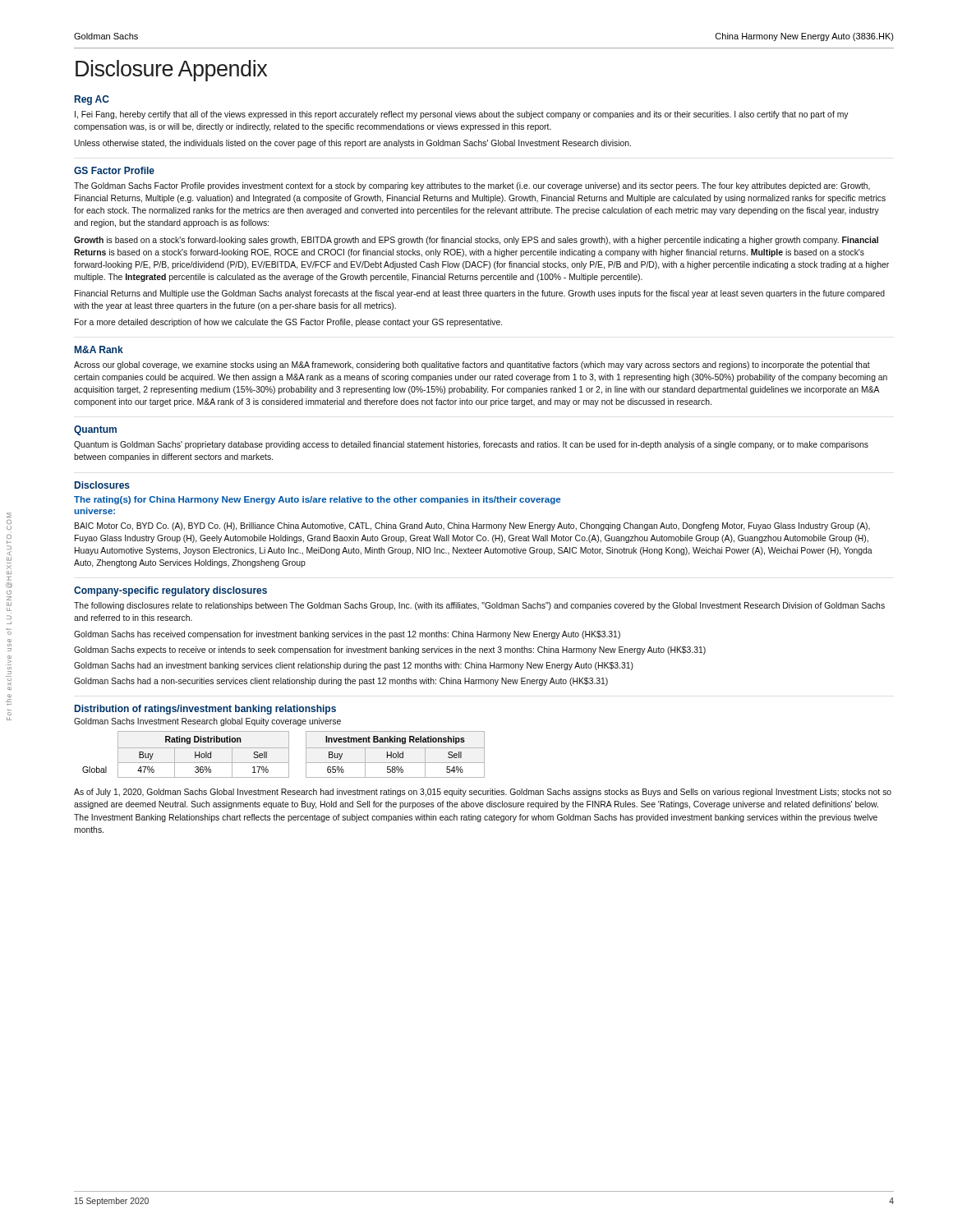
Task: Point to the block beginning "Goldman Sachs has received compensation for investment"
Action: coord(347,635)
